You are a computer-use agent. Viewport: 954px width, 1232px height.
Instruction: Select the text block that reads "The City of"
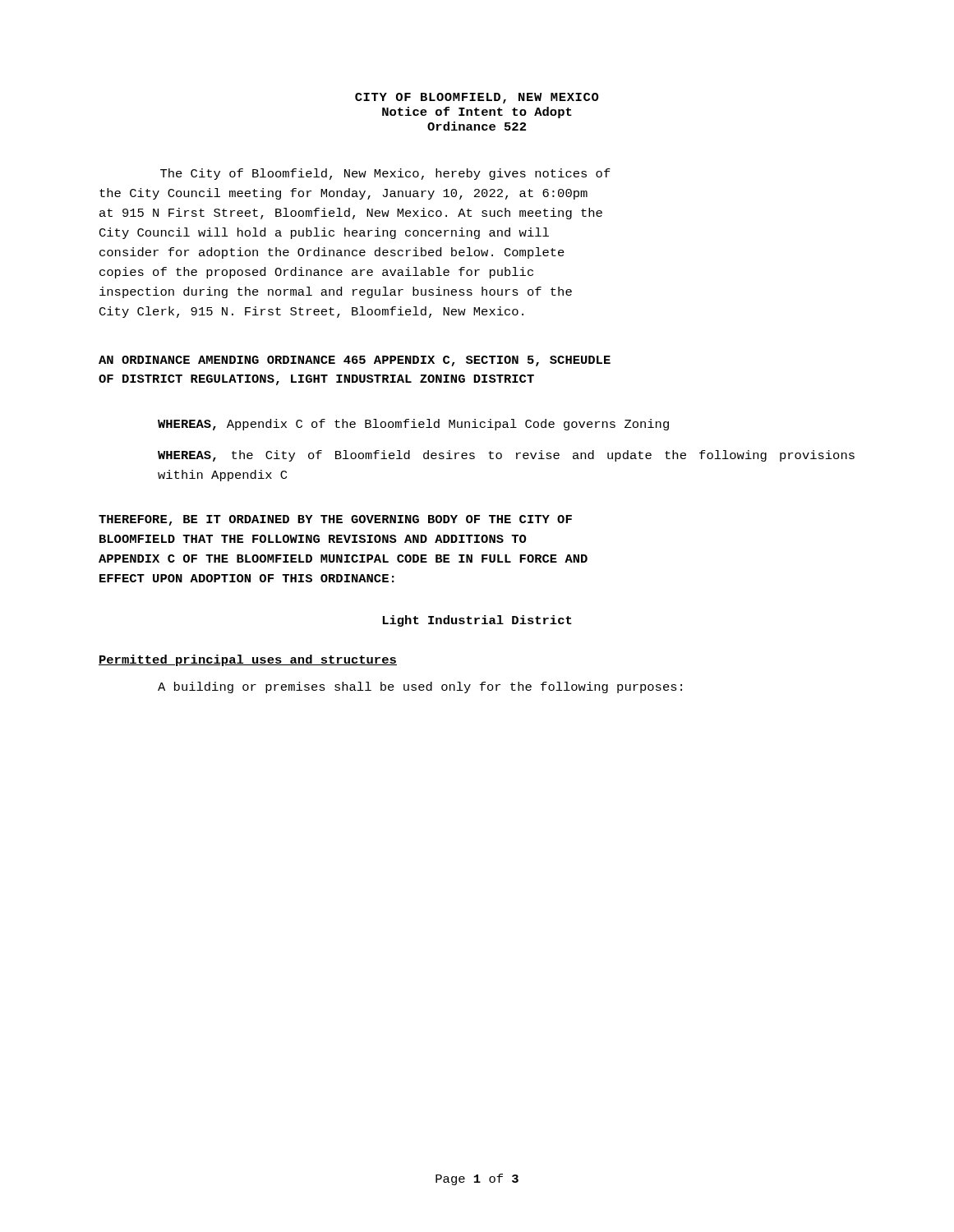355,243
